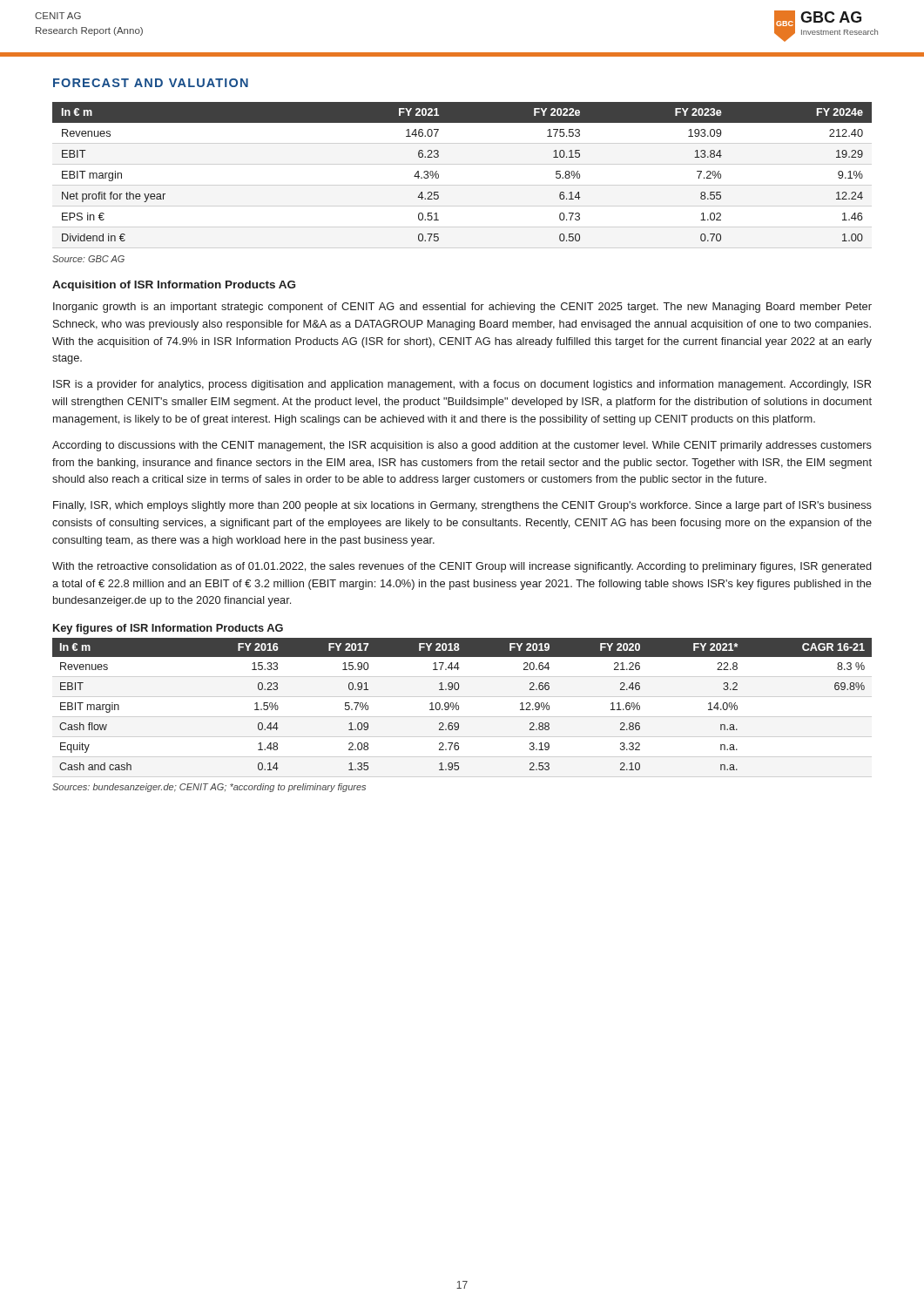
Task: Select the passage starting "Forecast and Valuation"
Action: pos(151,83)
